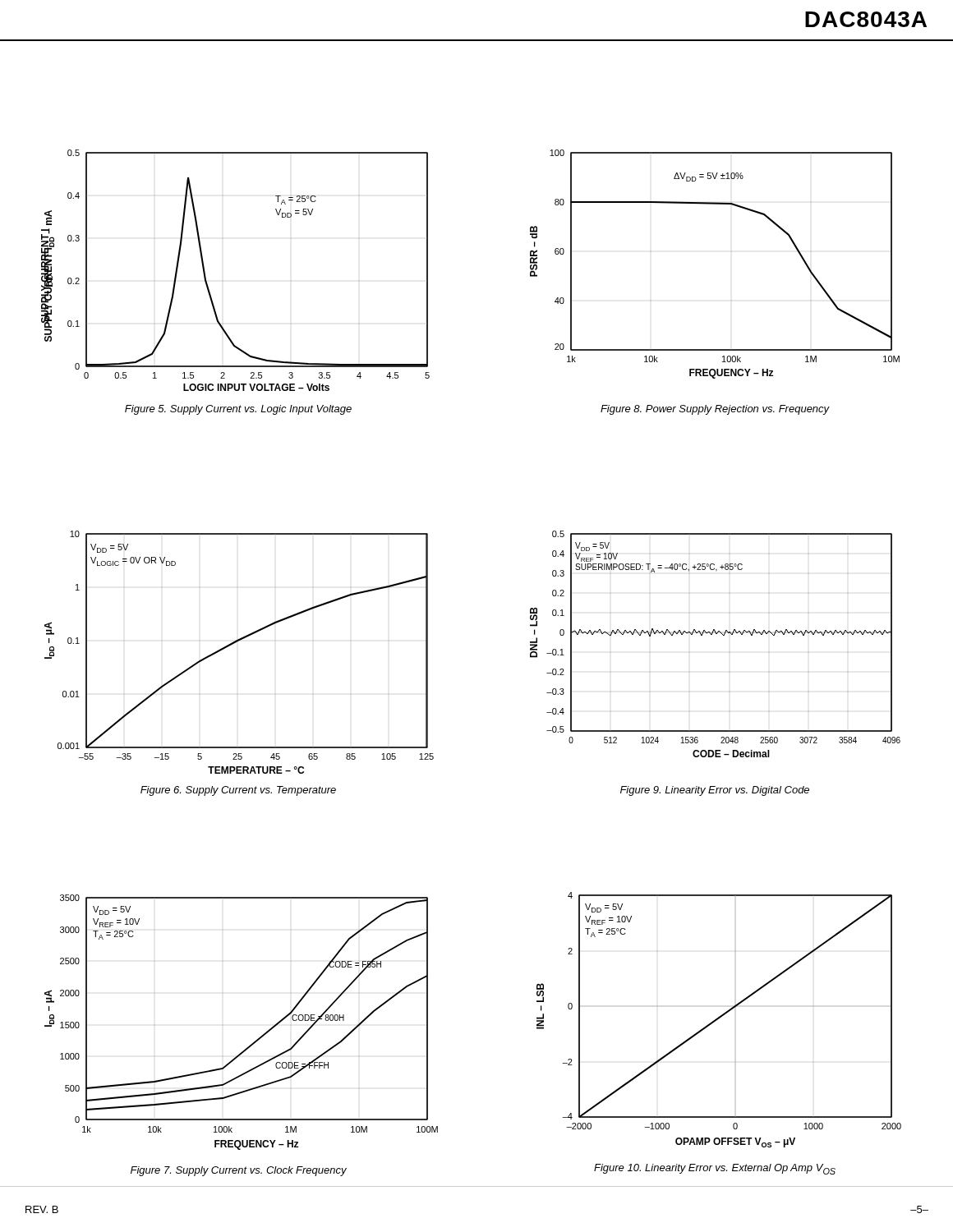Point to the block starting "Figure 10. Linearity Error vs. External Op"
The width and height of the screenshot is (953, 1232).
[715, 1169]
